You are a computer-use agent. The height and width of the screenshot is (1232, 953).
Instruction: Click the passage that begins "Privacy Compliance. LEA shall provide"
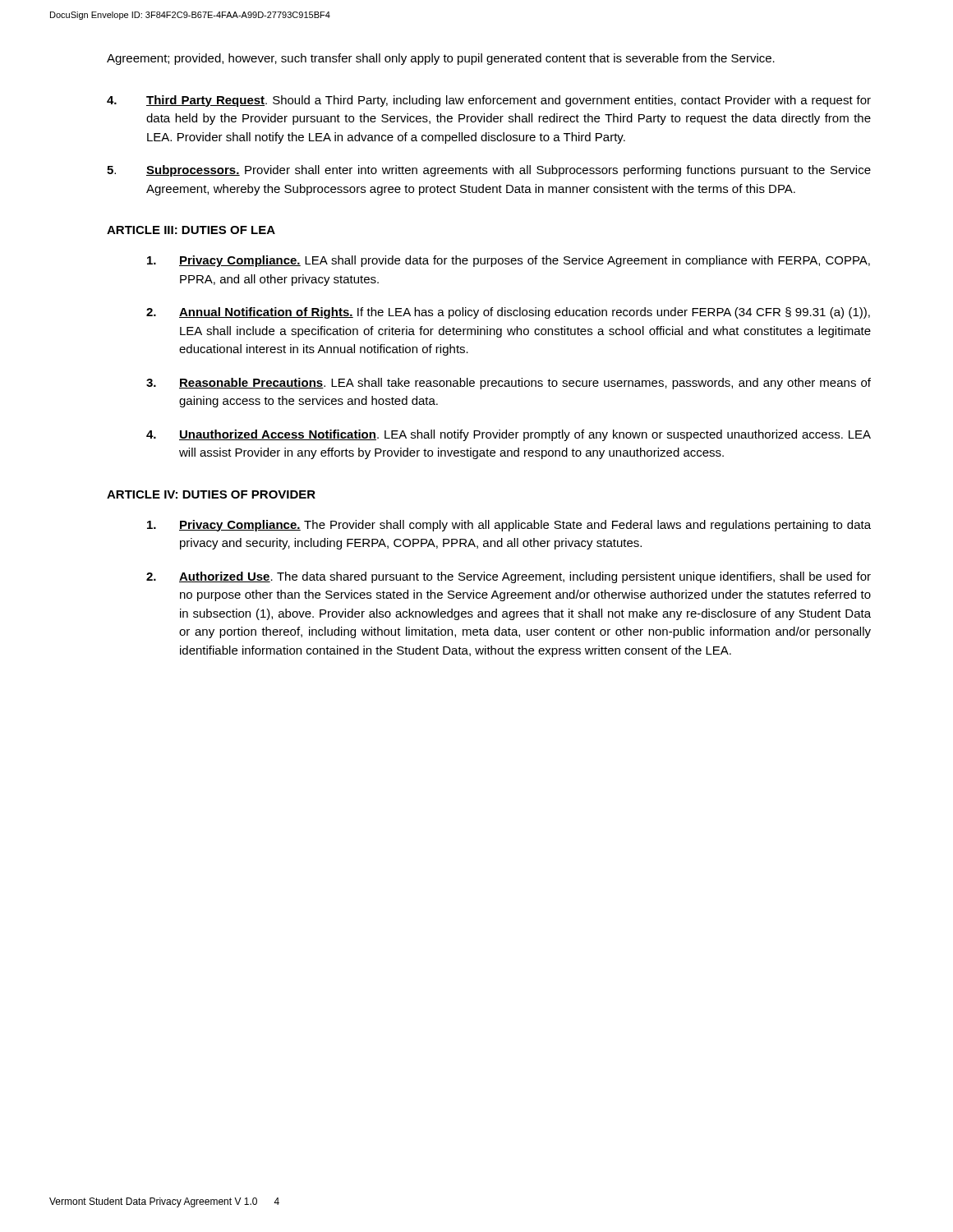click(x=509, y=270)
